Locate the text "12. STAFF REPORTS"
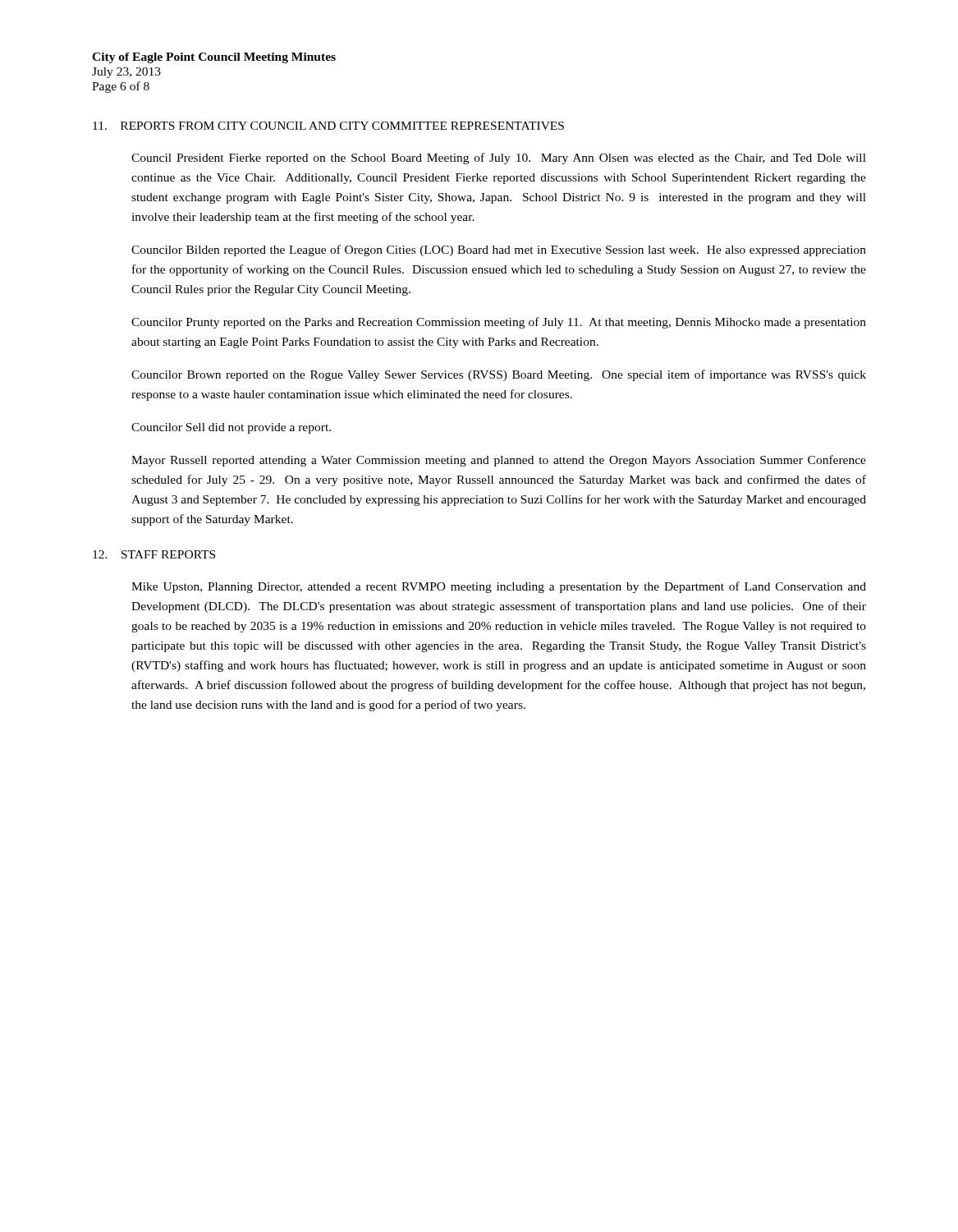This screenshot has width=958, height=1232. click(x=154, y=554)
